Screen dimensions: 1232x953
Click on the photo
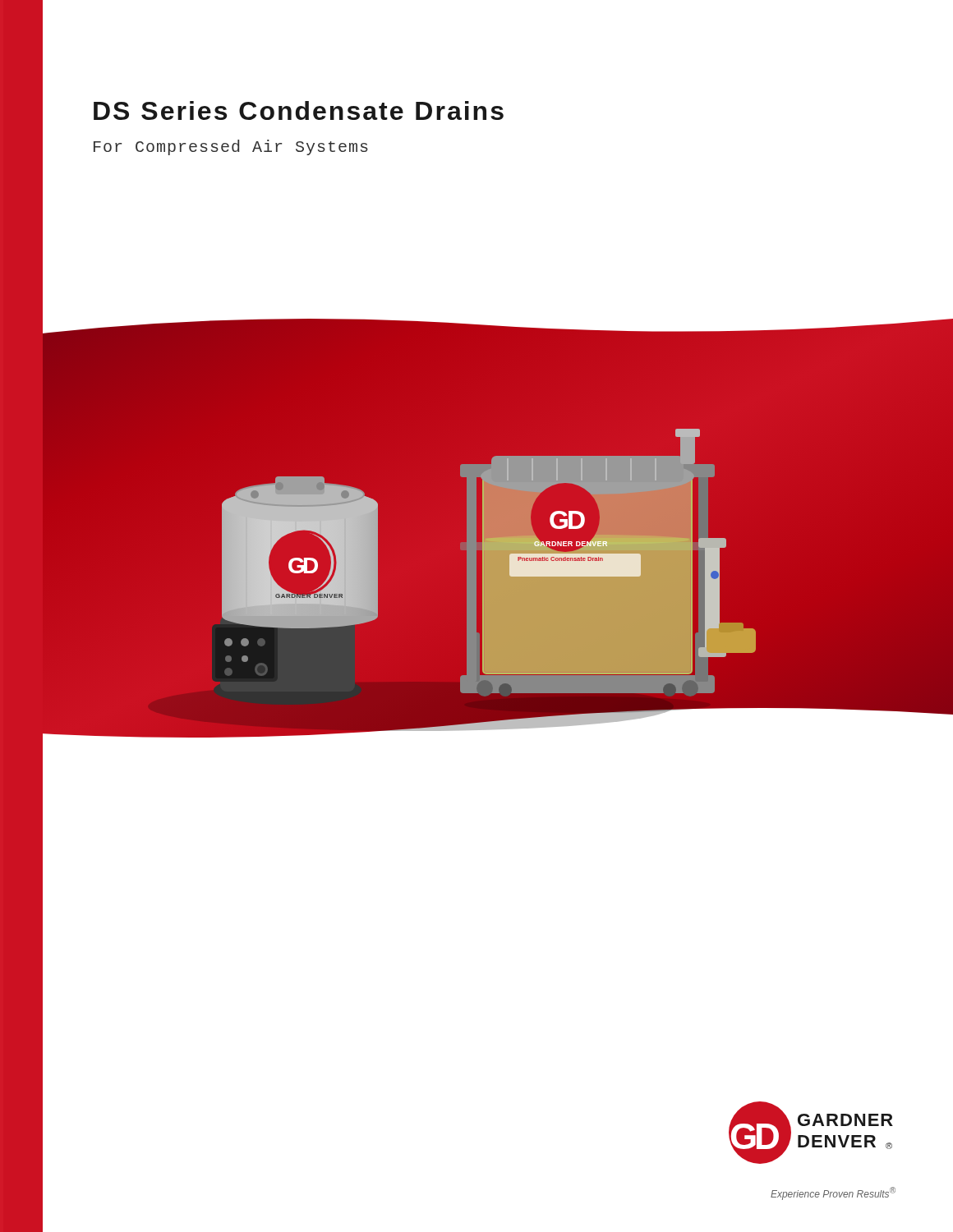(476, 534)
